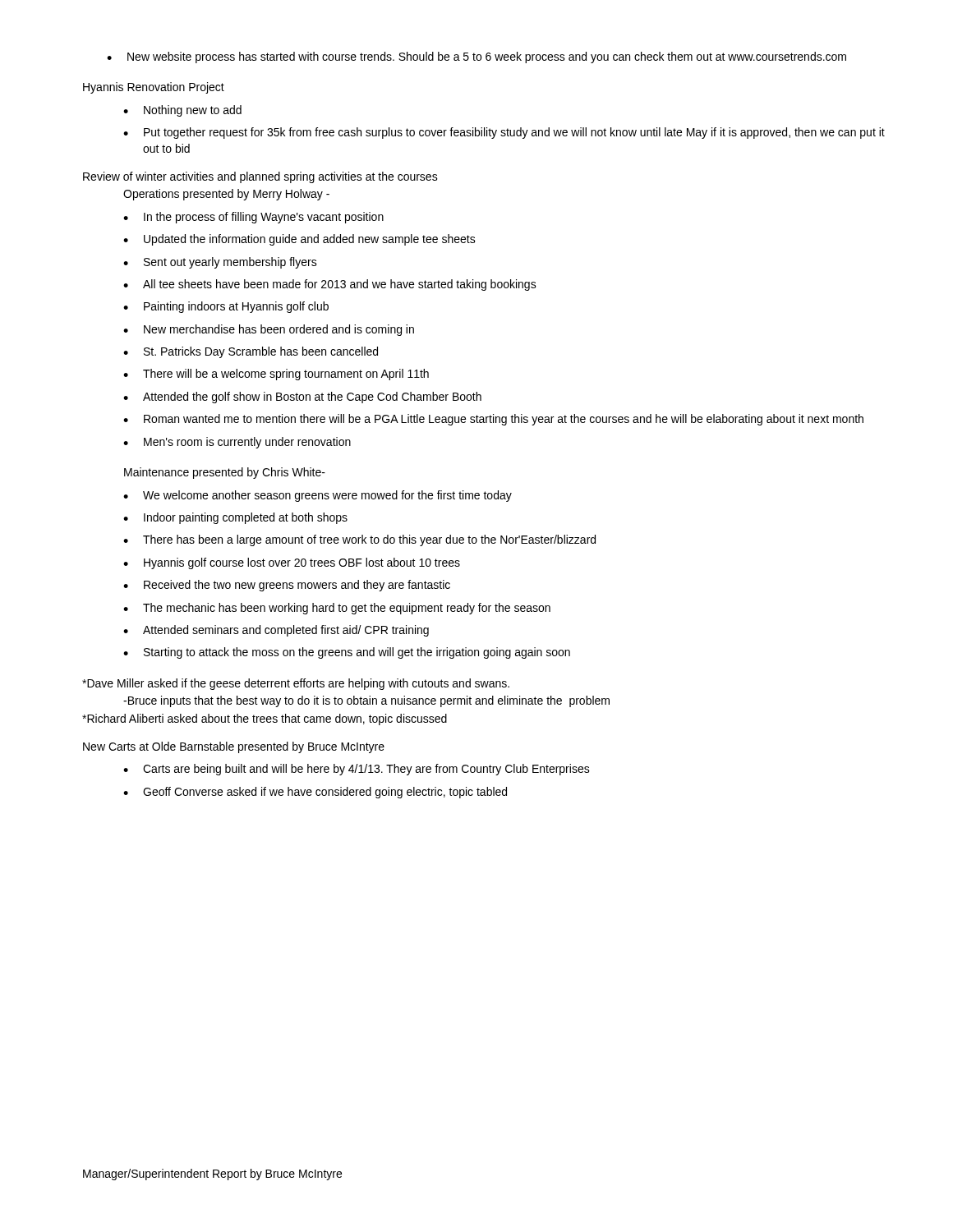
Task: Click on the text starting "• There will be a welcome"
Action: [x=276, y=375]
